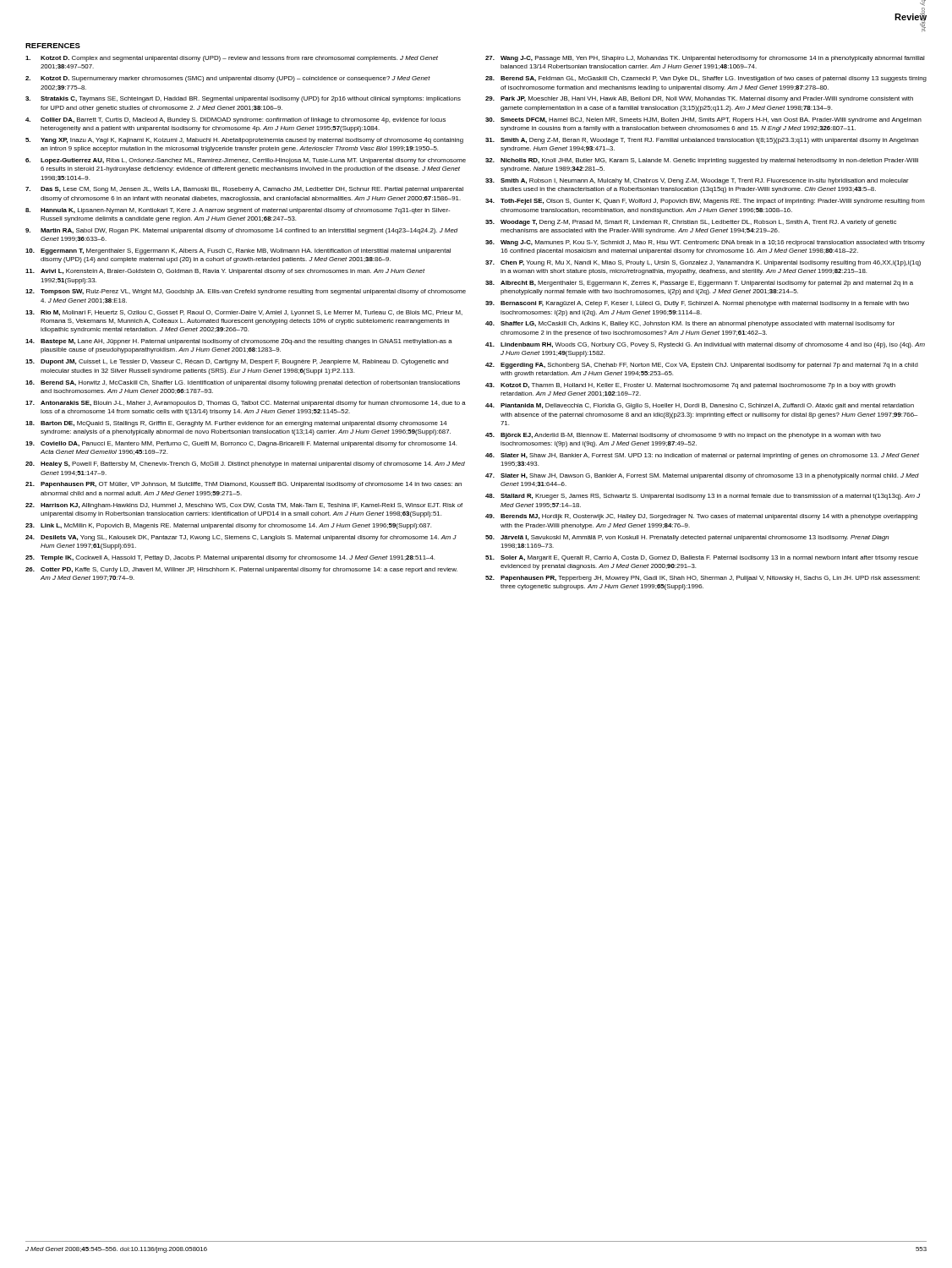
Task: Click on the list item that reads "9. Martin RA, Sabol DW, Rogan PK. Maternal"
Action: pos(246,235)
